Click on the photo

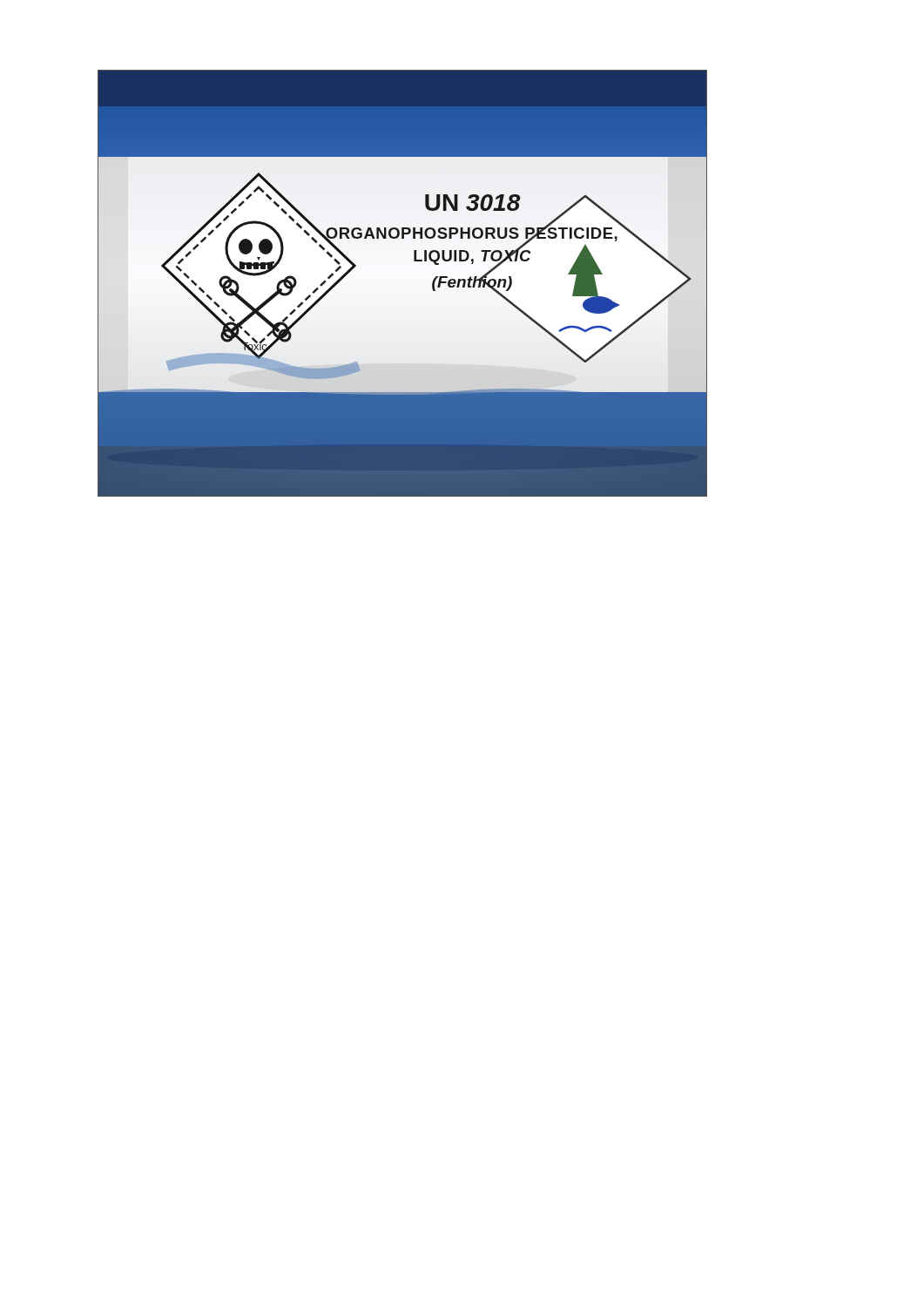[402, 283]
